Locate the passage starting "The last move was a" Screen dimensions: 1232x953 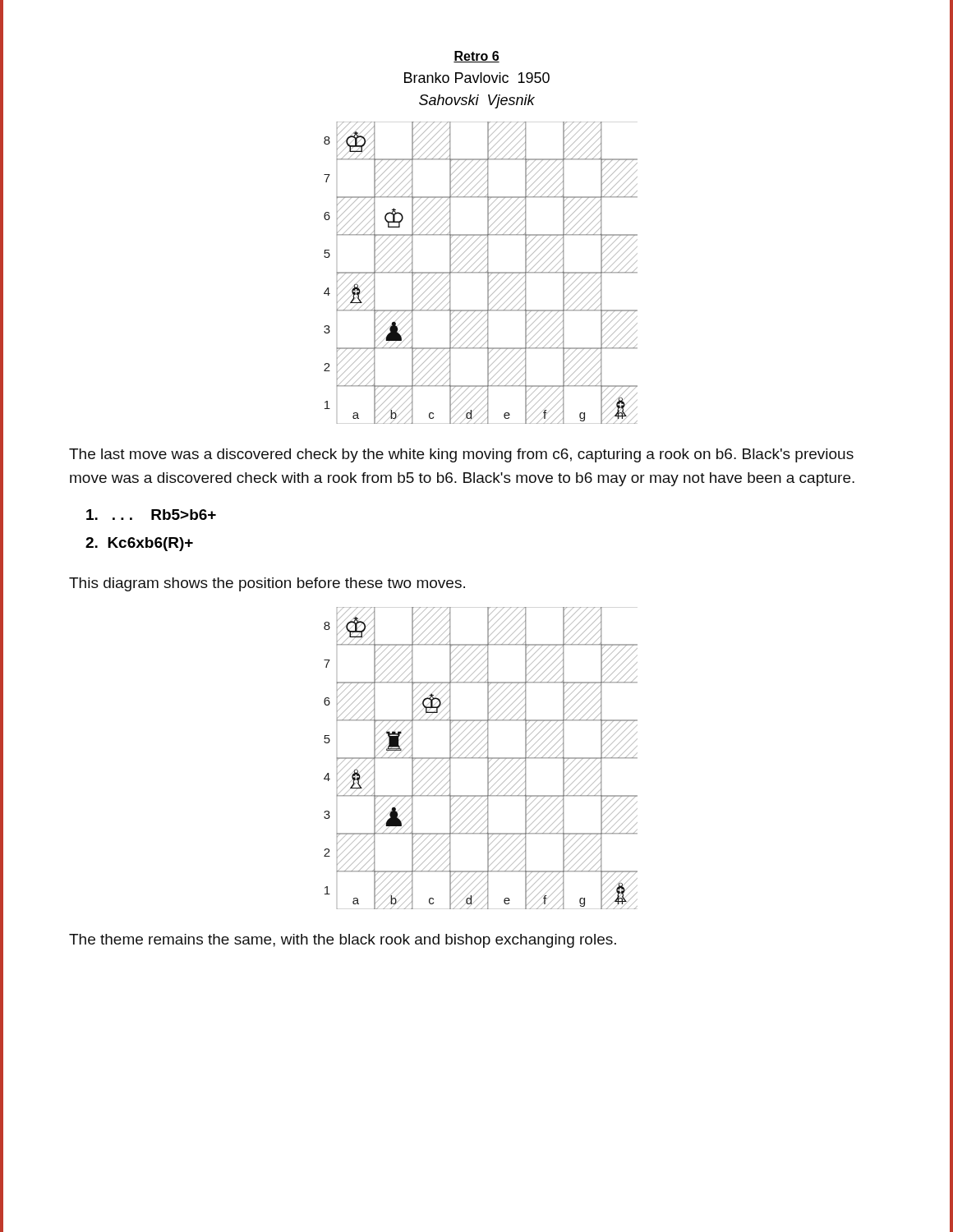click(462, 466)
